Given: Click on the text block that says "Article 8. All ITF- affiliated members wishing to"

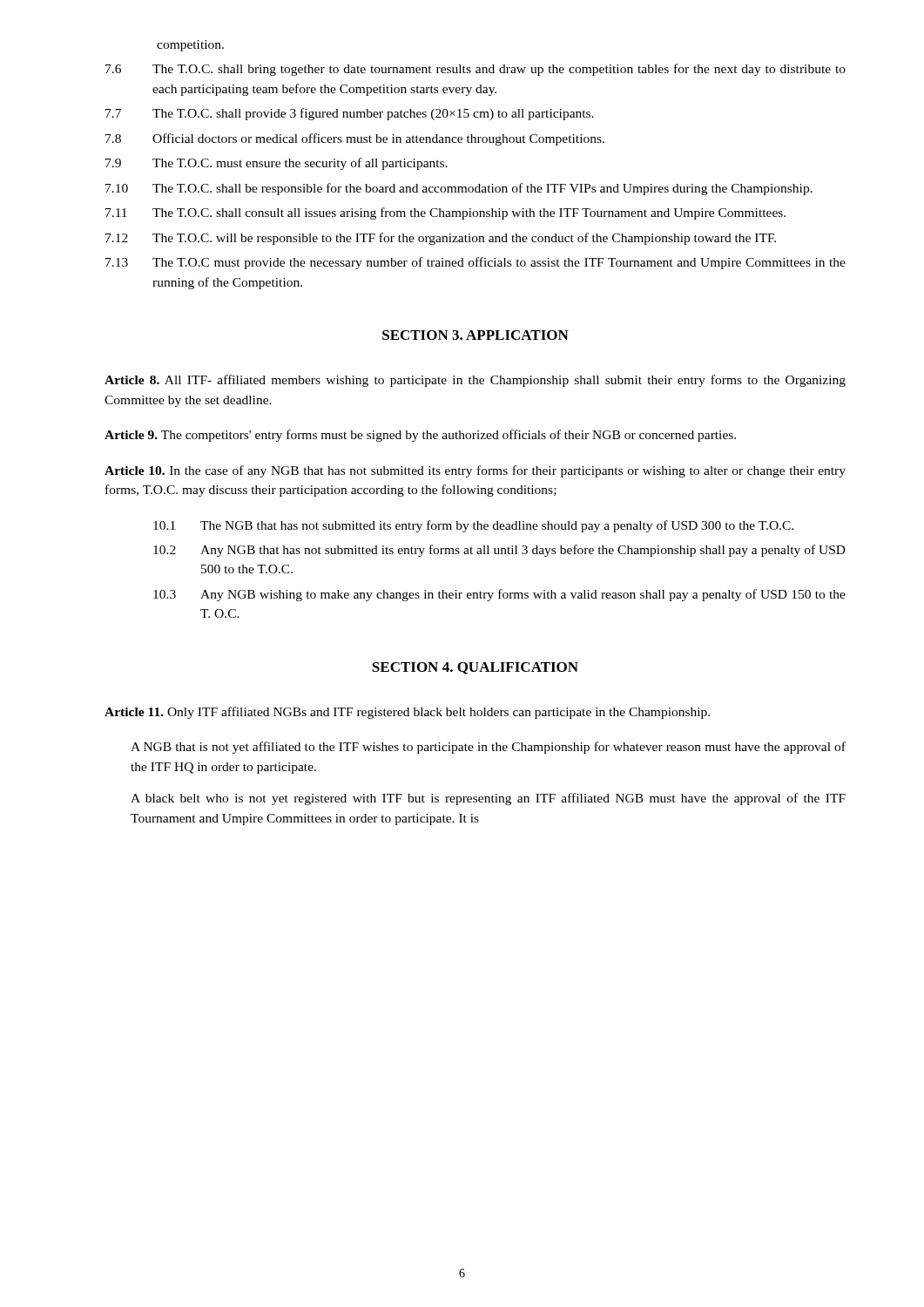Looking at the screenshot, I should coord(475,389).
